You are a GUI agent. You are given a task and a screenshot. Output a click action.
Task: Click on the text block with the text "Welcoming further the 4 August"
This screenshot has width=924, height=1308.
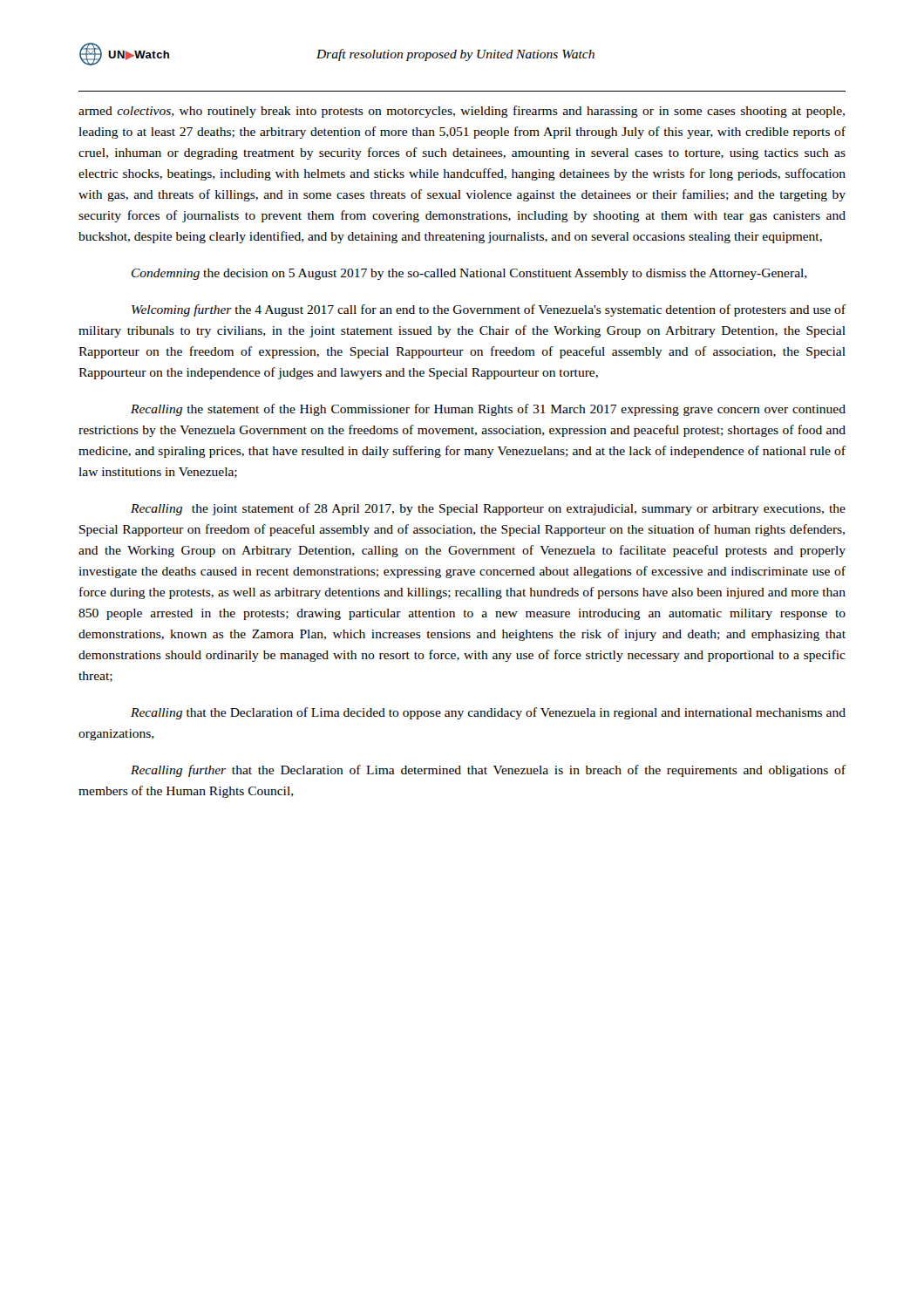462,341
